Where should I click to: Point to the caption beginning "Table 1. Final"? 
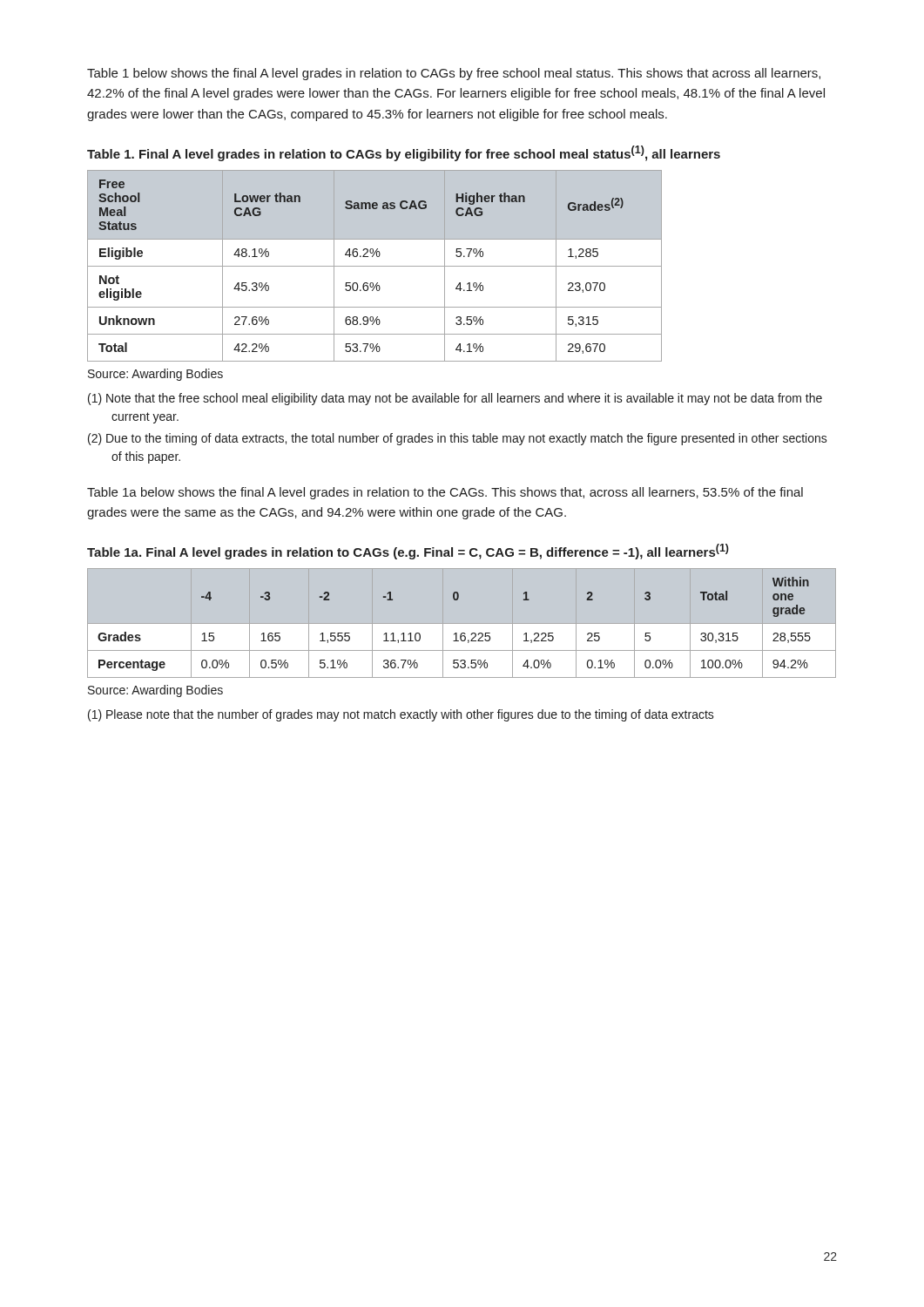[x=404, y=152]
